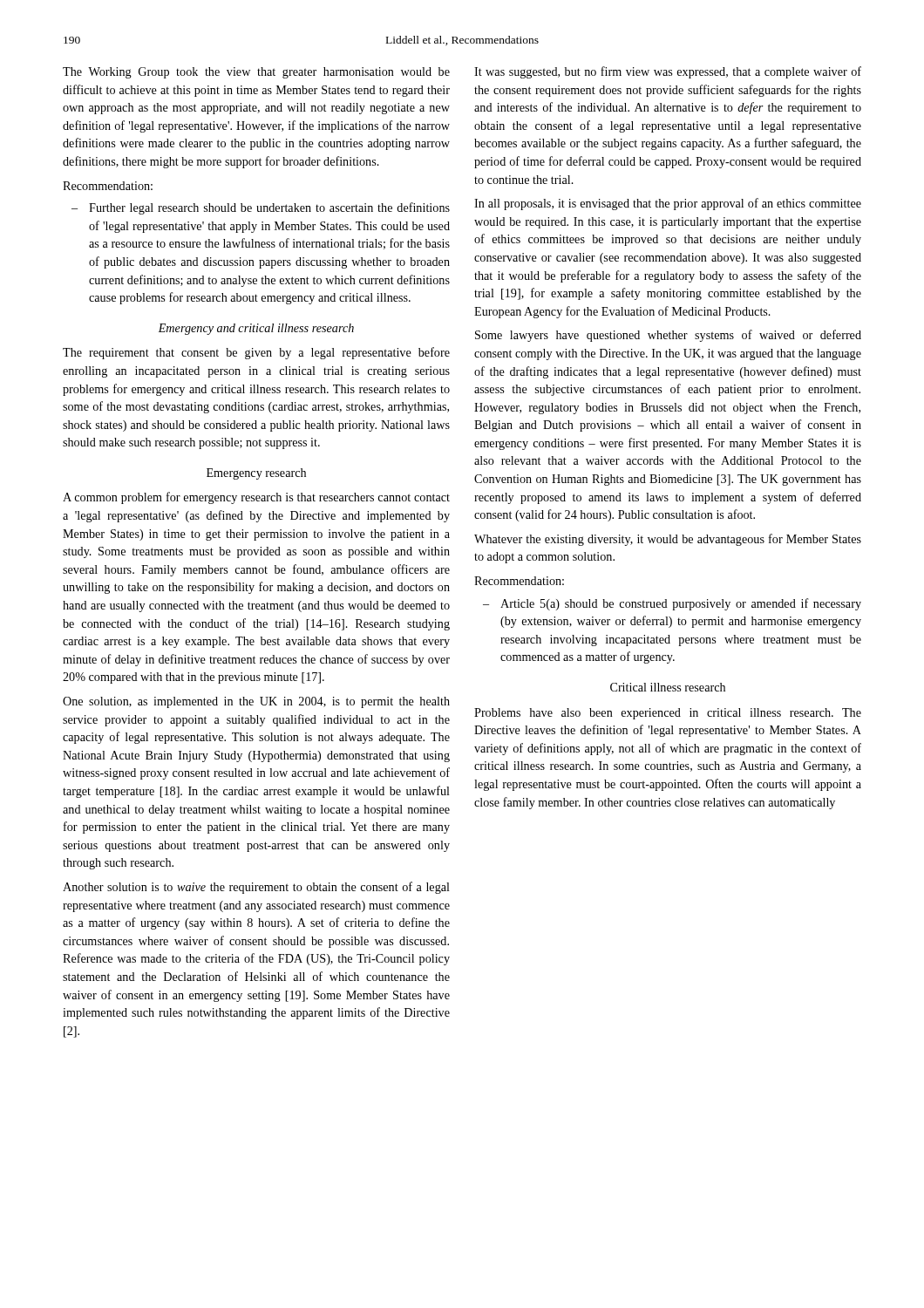Locate the list item that says "– Further legal research"
Screen dimensions: 1308x924
261,253
